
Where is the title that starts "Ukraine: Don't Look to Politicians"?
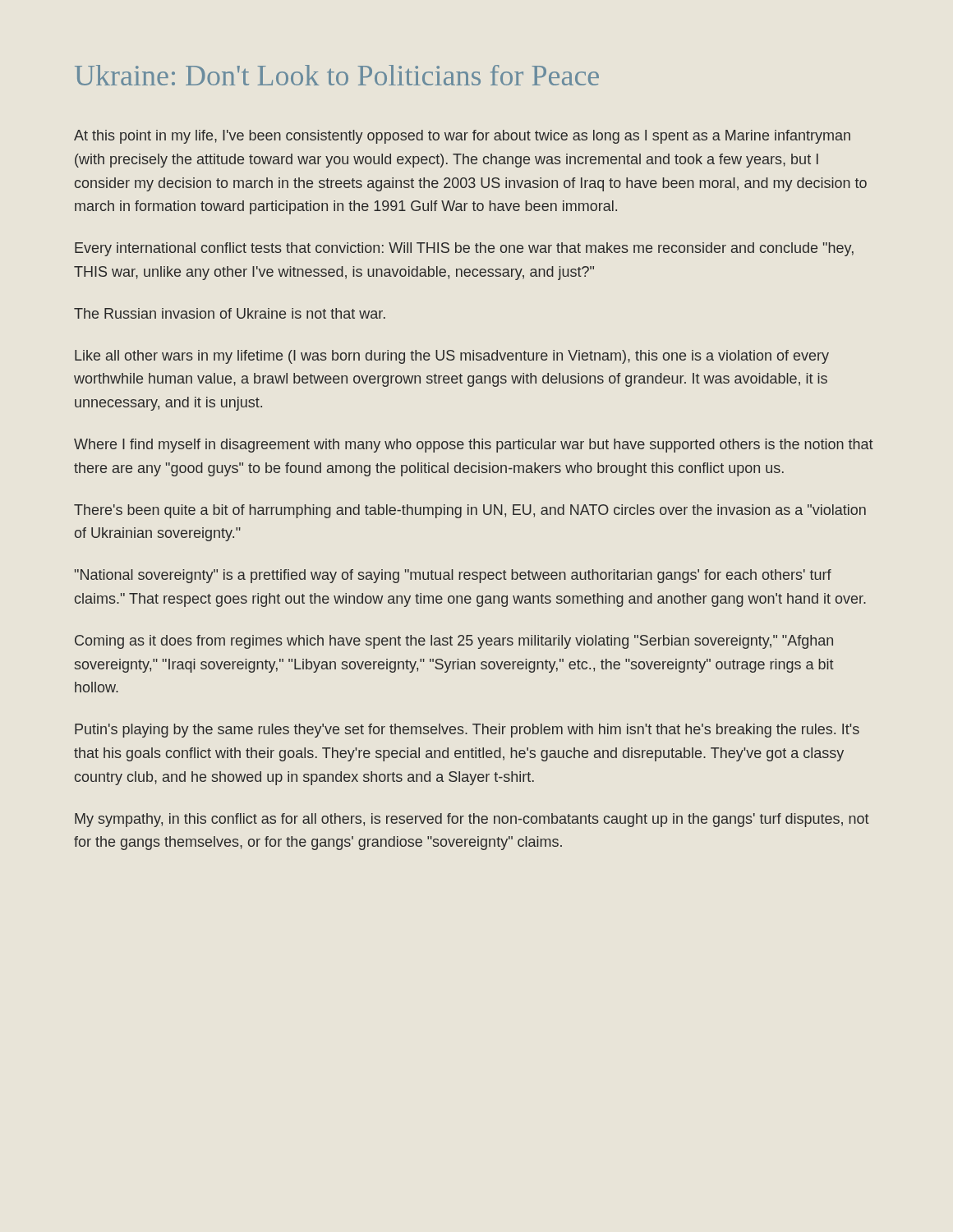(x=476, y=76)
